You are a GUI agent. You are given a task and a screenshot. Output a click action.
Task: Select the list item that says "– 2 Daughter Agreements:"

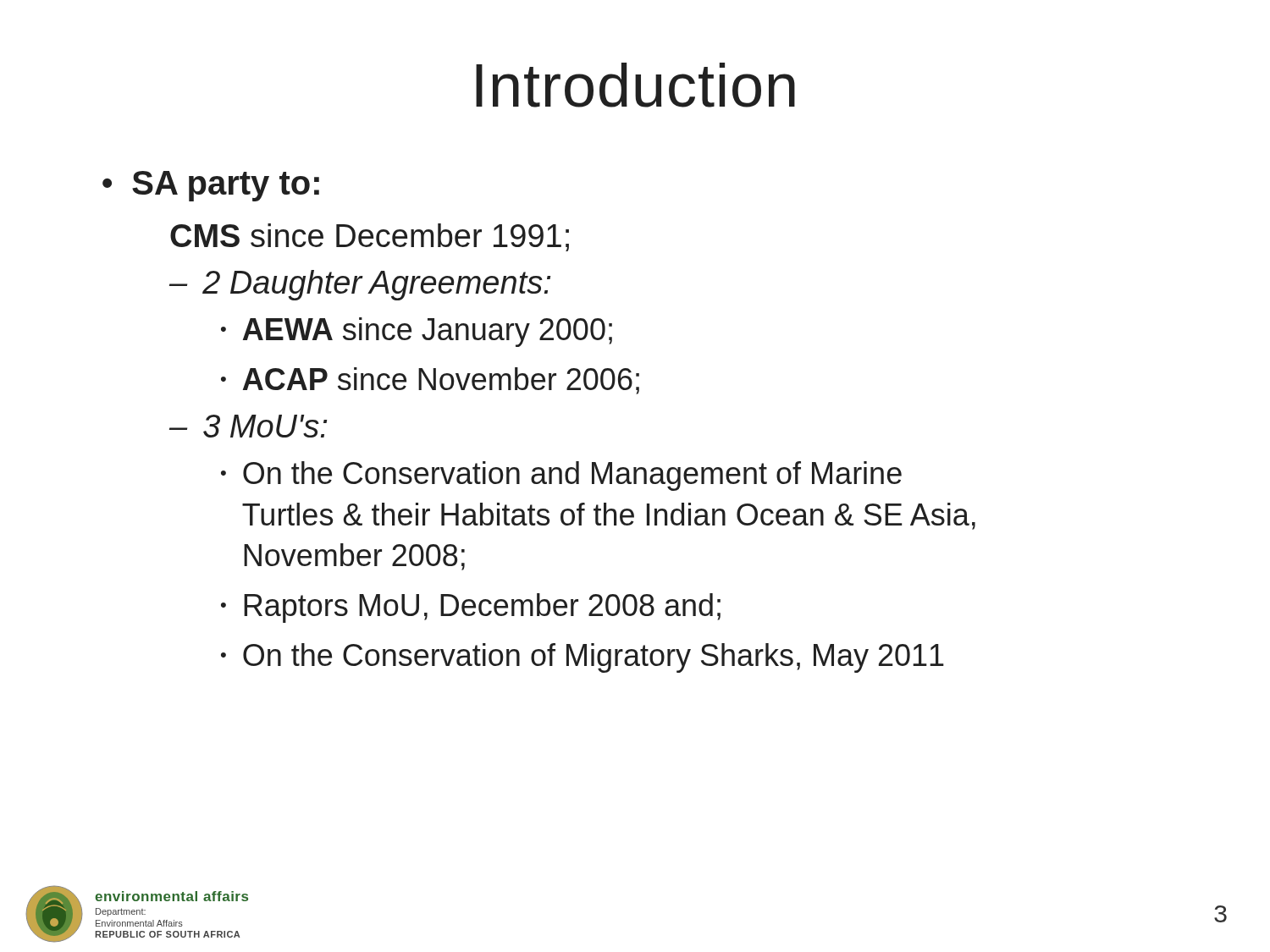361,283
